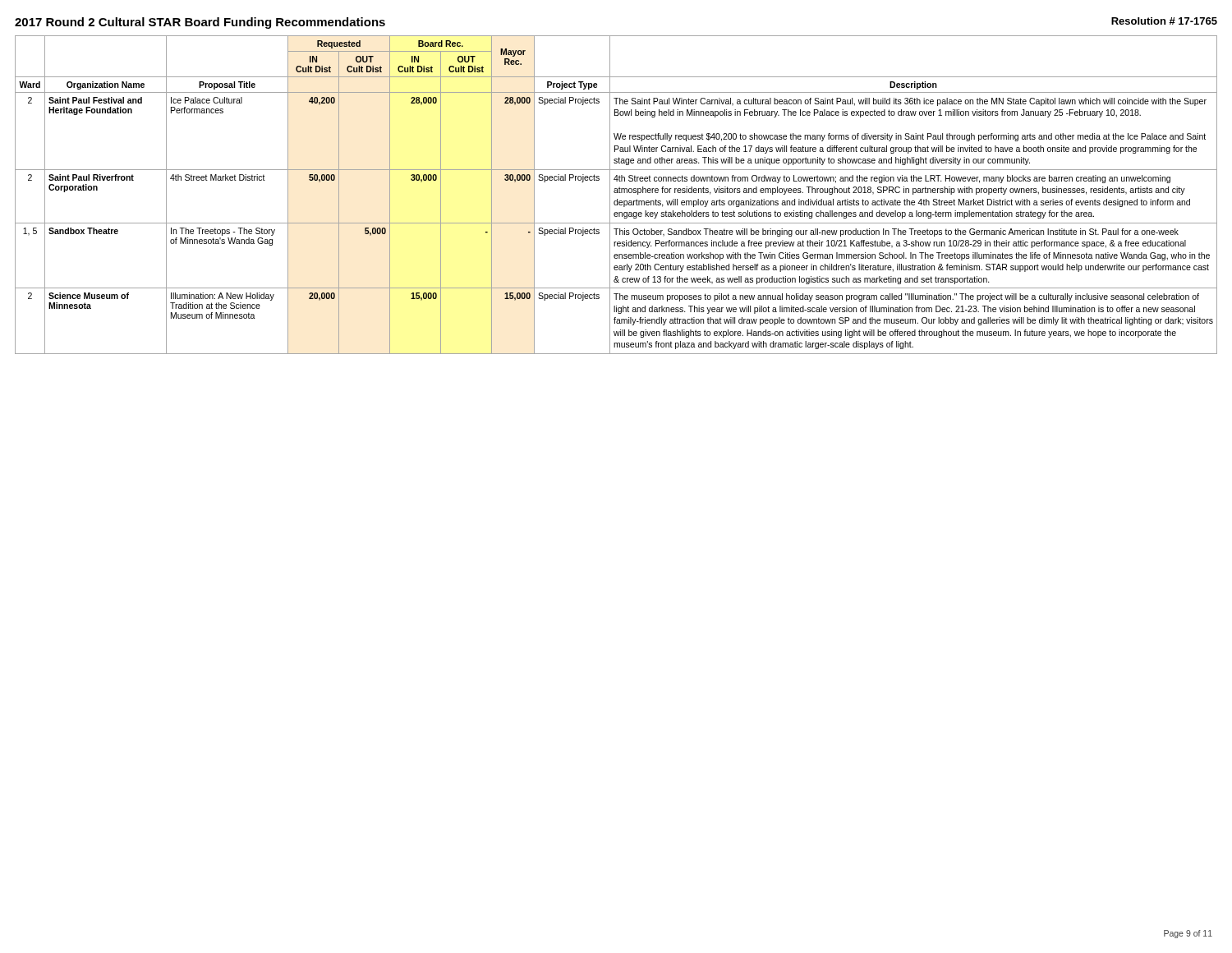This screenshot has width=1232, height=953.
Task: Where does it say "Resolution # 17-1765"?
Action: (1164, 21)
